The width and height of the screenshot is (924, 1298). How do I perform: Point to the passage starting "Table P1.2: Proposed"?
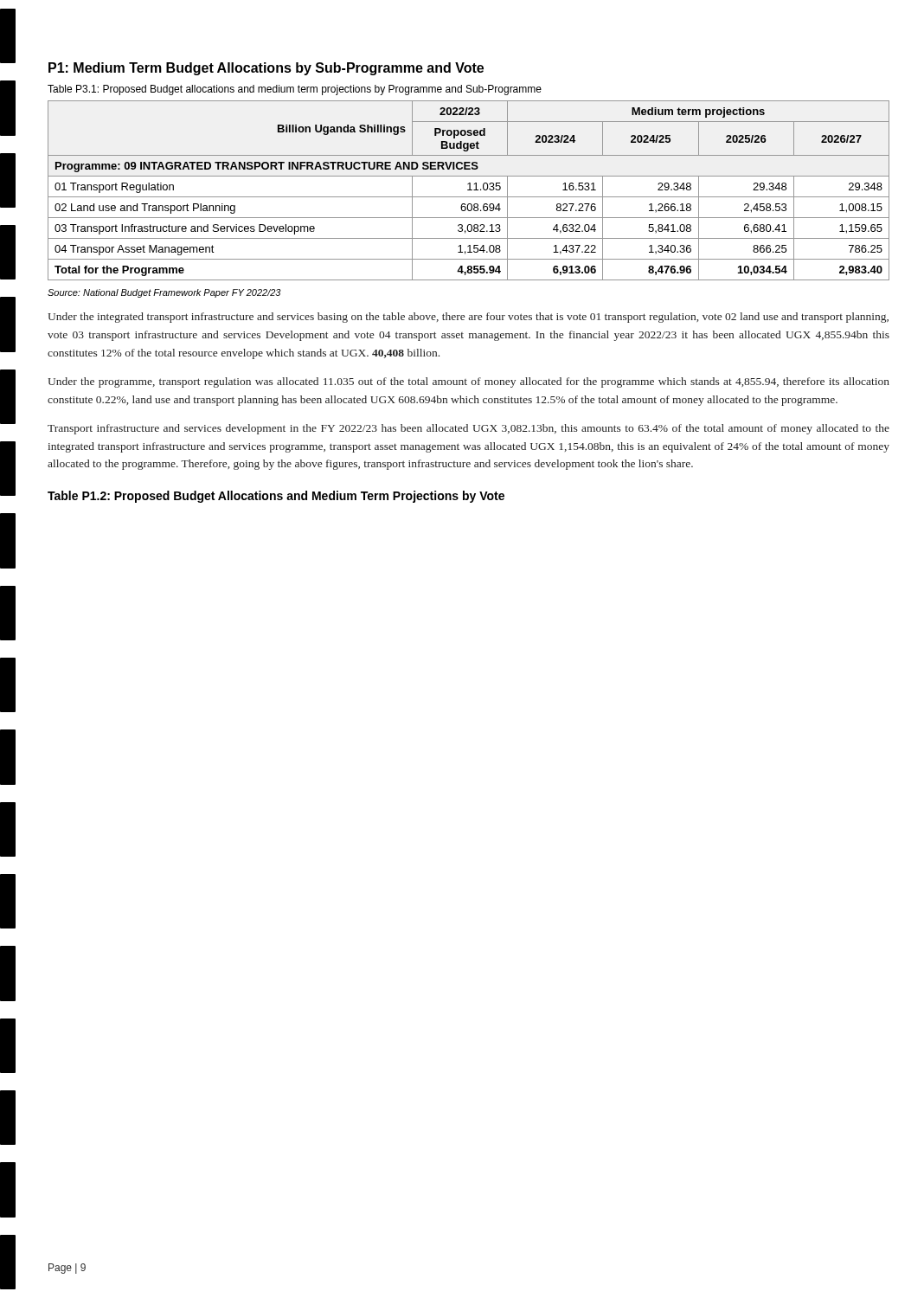tap(276, 496)
